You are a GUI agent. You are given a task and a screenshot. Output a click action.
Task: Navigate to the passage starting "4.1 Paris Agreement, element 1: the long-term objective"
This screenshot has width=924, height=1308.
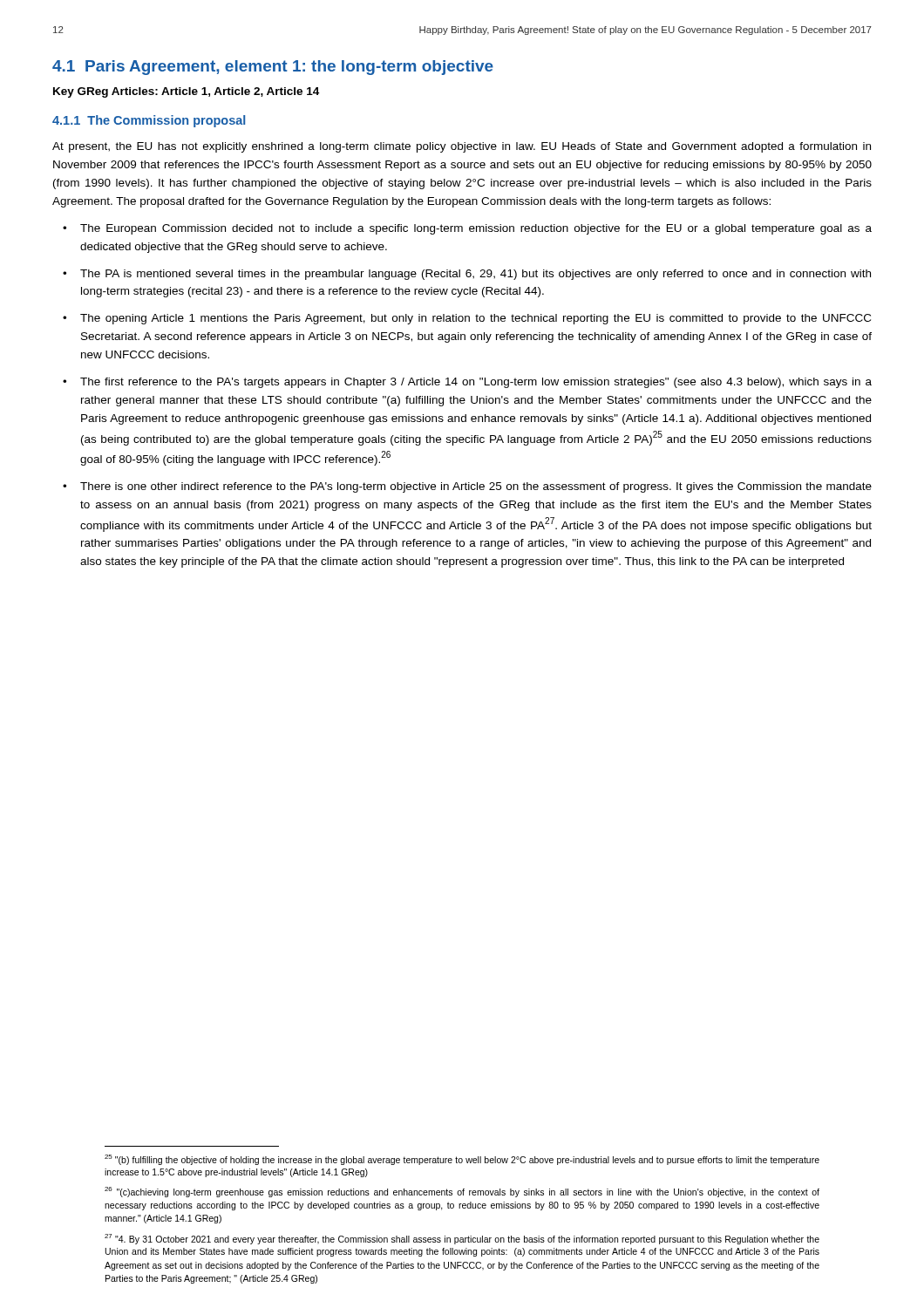click(462, 66)
